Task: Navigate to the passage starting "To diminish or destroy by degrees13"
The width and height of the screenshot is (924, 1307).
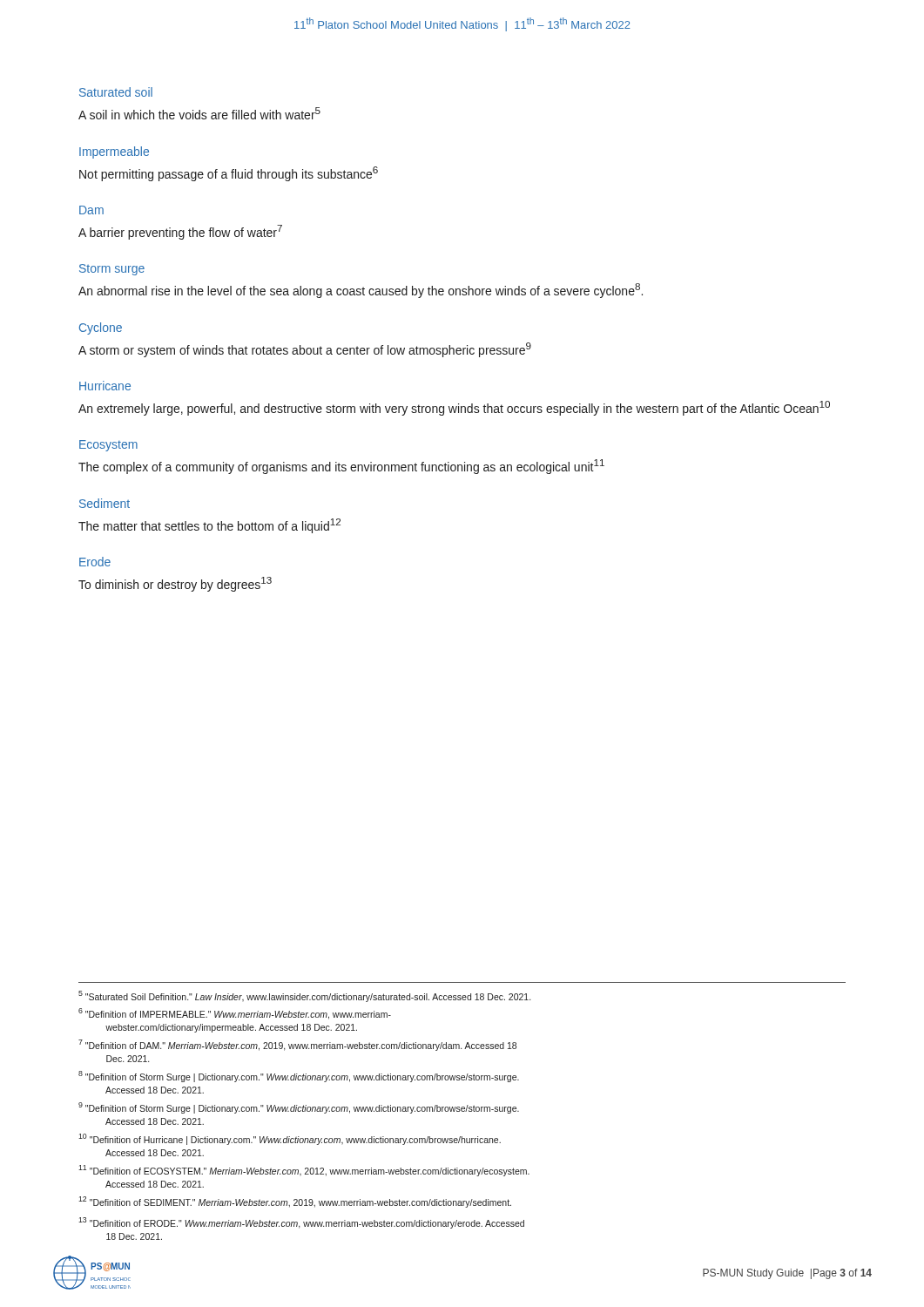Action: [175, 583]
